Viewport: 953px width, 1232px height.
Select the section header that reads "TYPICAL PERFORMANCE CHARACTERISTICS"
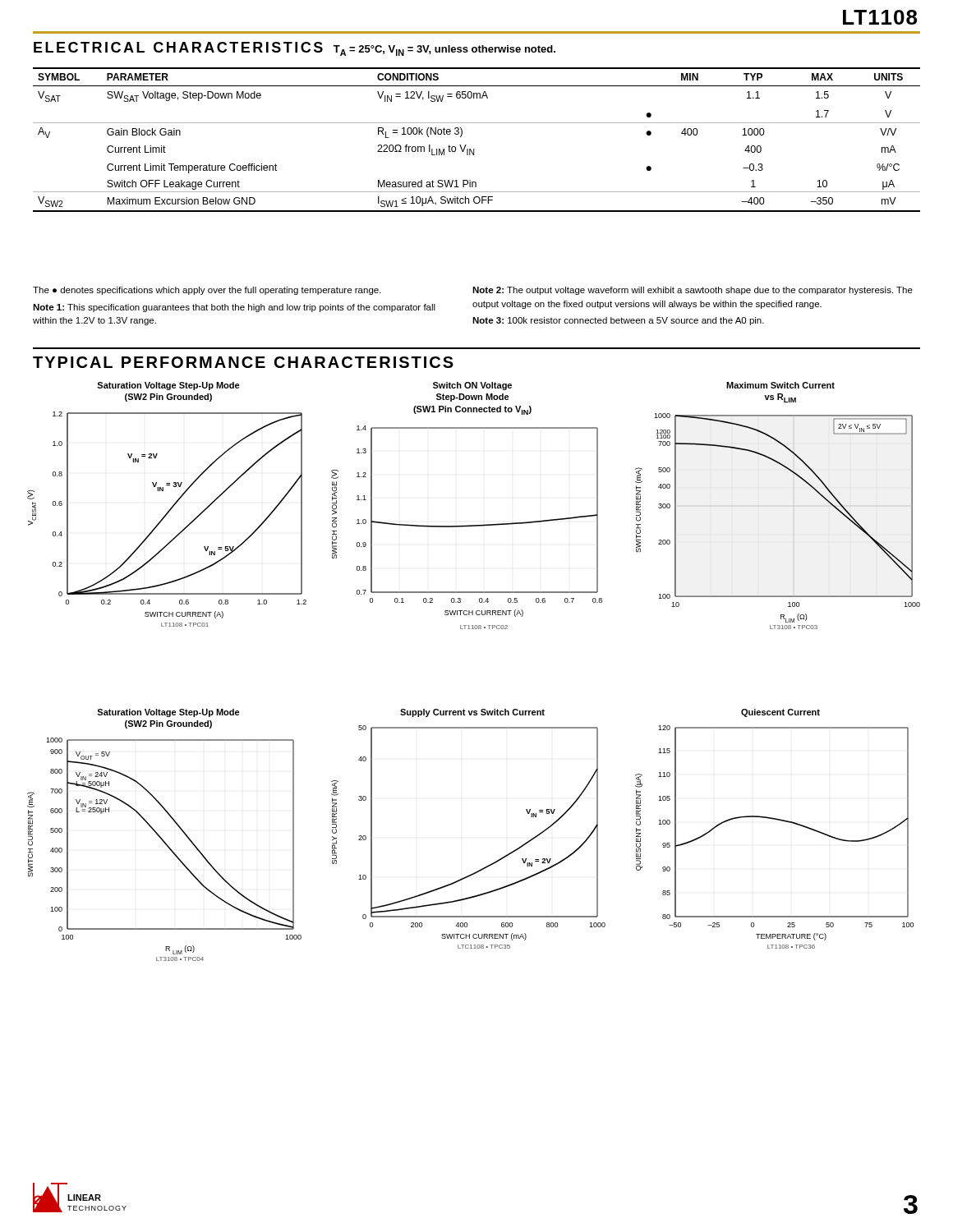tap(244, 362)
